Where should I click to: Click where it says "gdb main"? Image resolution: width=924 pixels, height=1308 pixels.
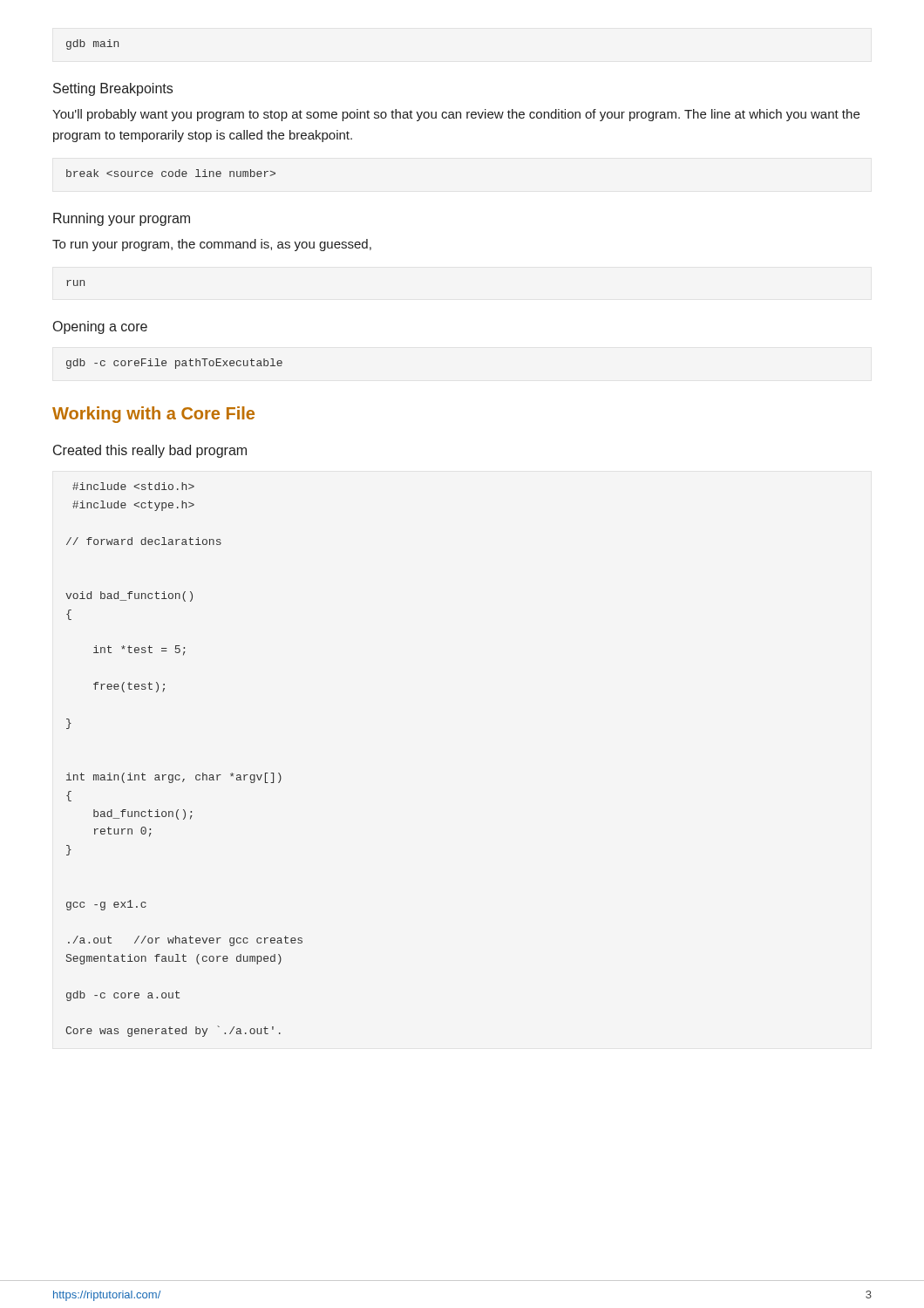[92, 44]
